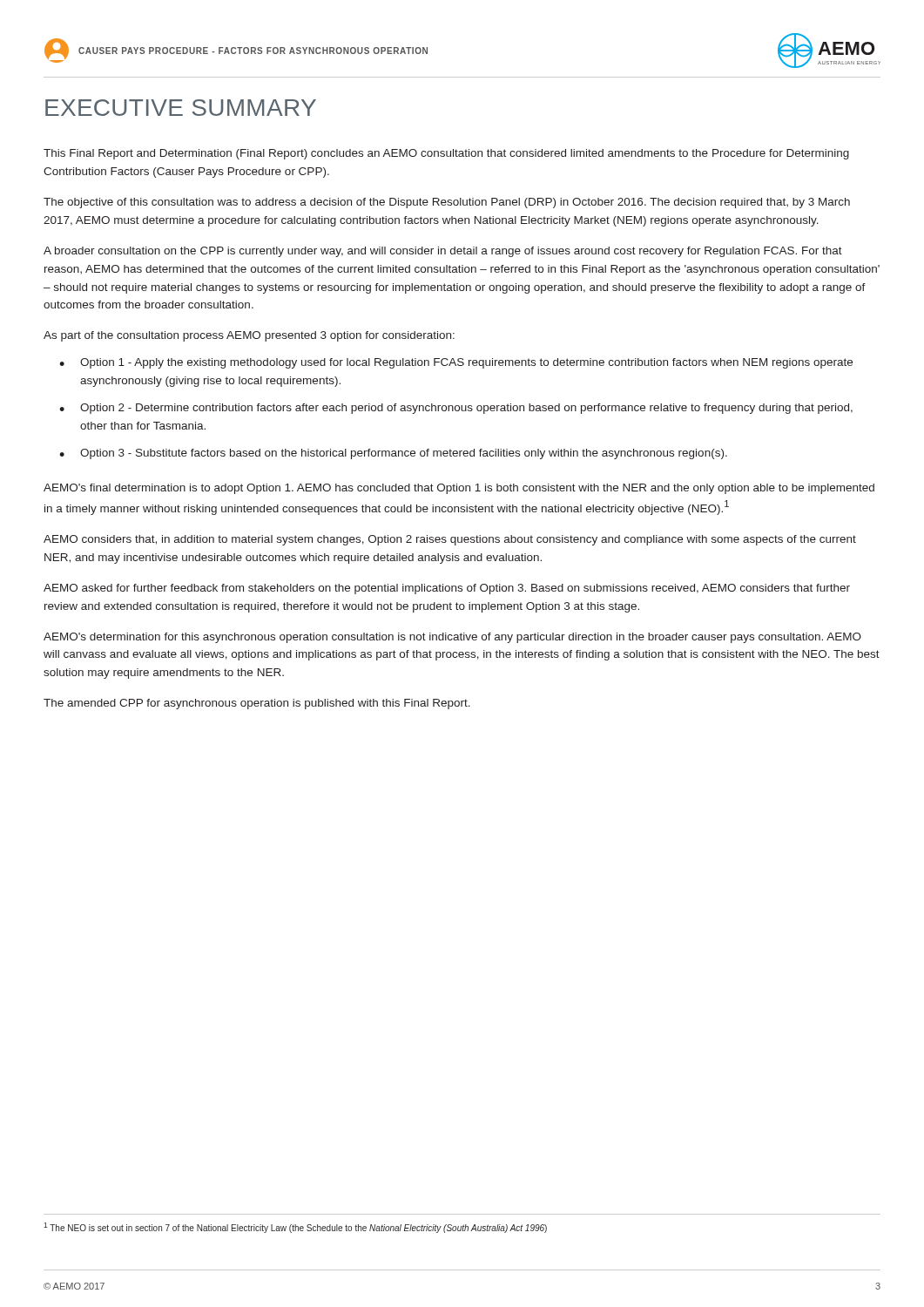Find the block on this page that starts "• Option 2 -"
Screen dimensions: 1307x924
[x=470, y=417]
